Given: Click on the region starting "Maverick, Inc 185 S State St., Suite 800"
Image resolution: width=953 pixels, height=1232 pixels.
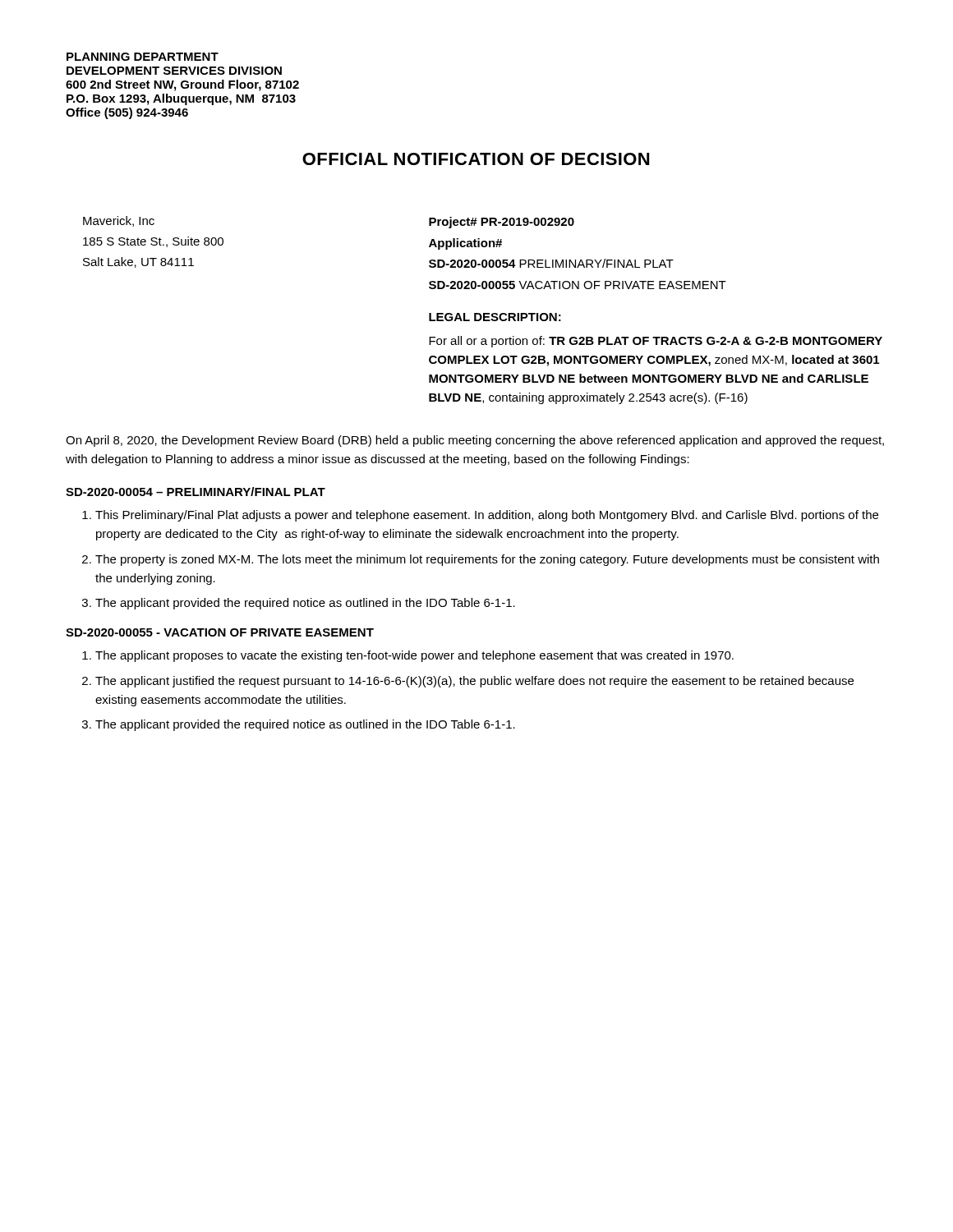Looking at the screenshot, I should tap(153, 241).
